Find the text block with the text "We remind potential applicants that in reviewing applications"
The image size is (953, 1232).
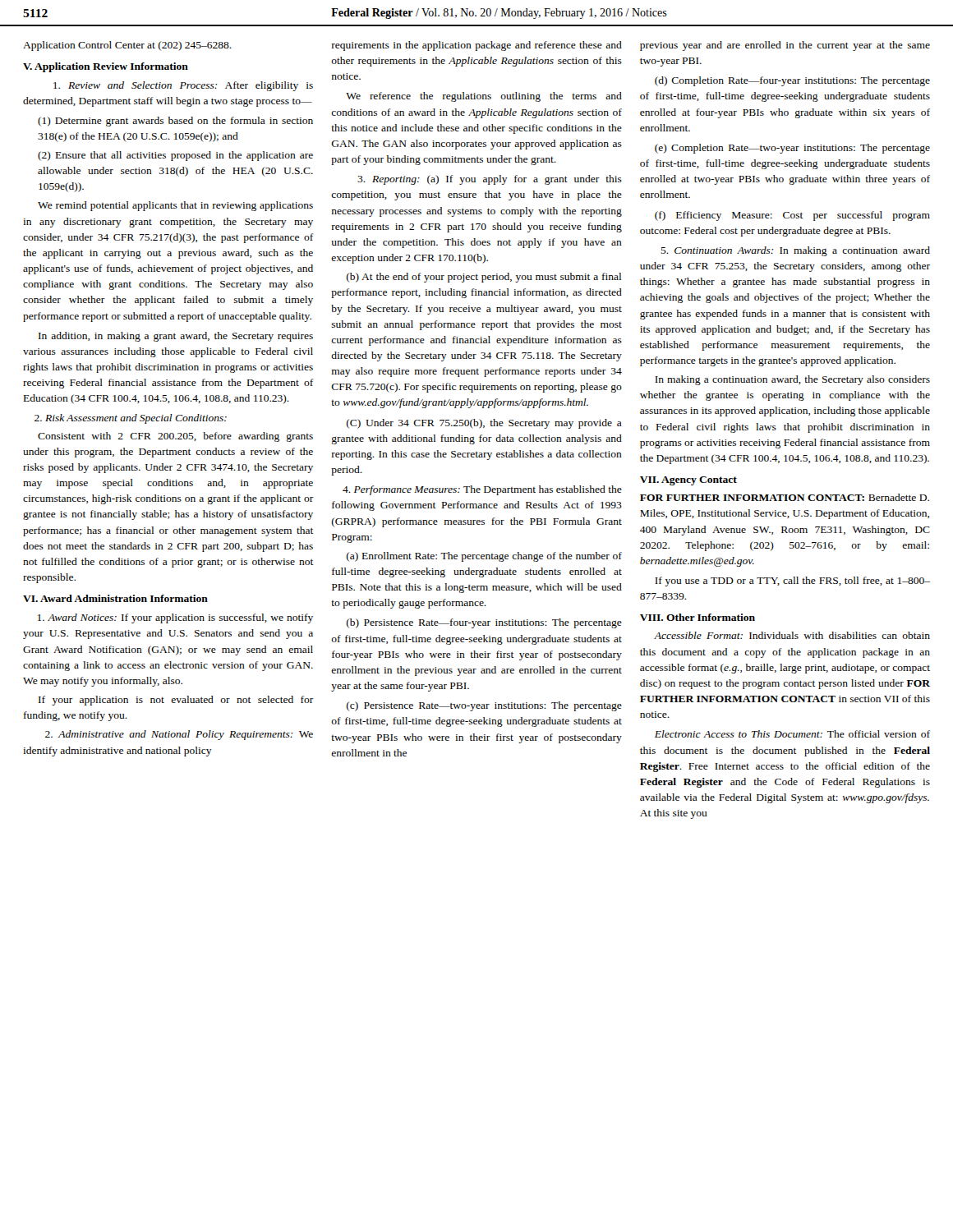point(168,260)
